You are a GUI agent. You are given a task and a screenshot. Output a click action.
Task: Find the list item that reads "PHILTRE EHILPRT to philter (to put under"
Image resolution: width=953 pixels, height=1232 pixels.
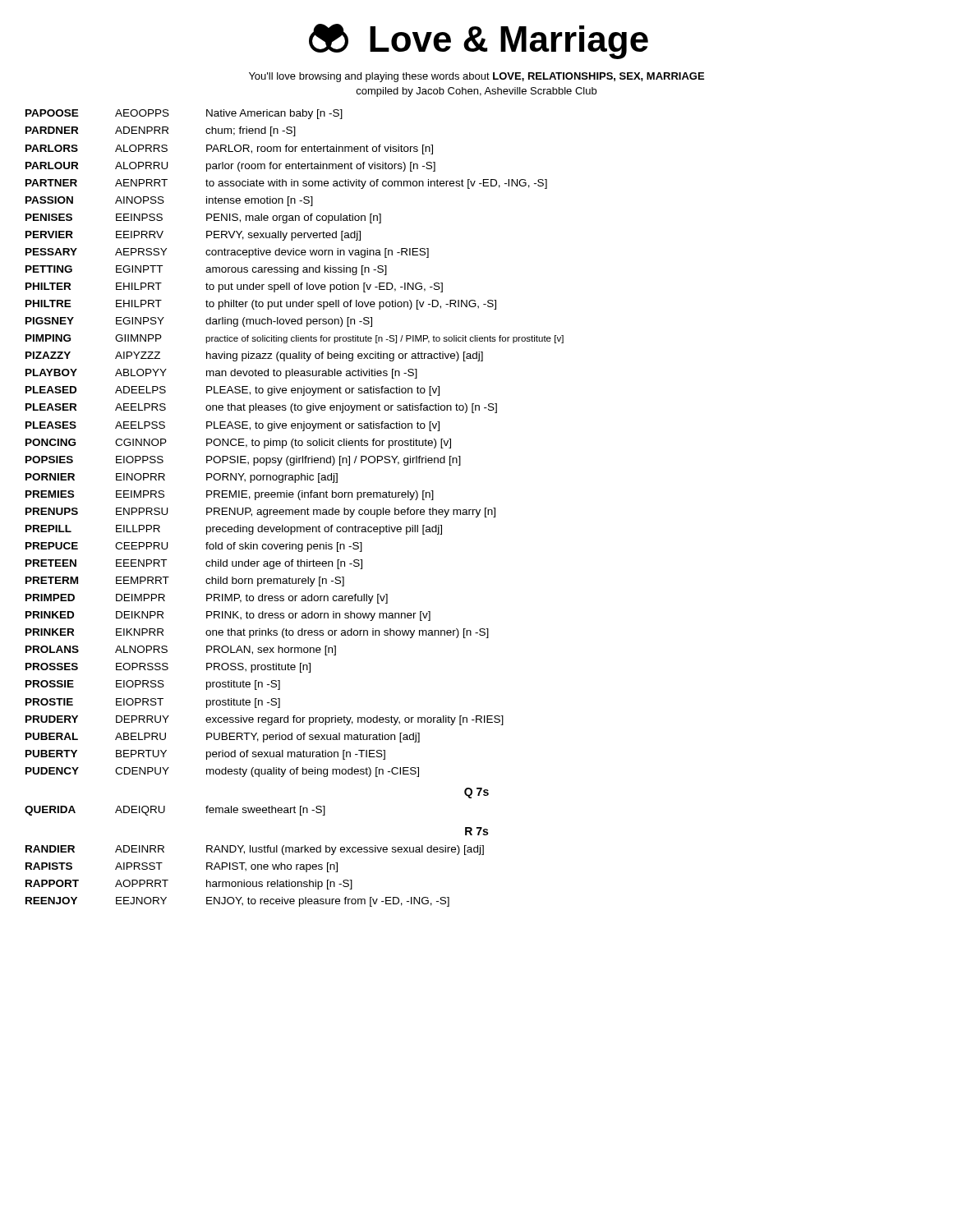[x=476, y=304]
